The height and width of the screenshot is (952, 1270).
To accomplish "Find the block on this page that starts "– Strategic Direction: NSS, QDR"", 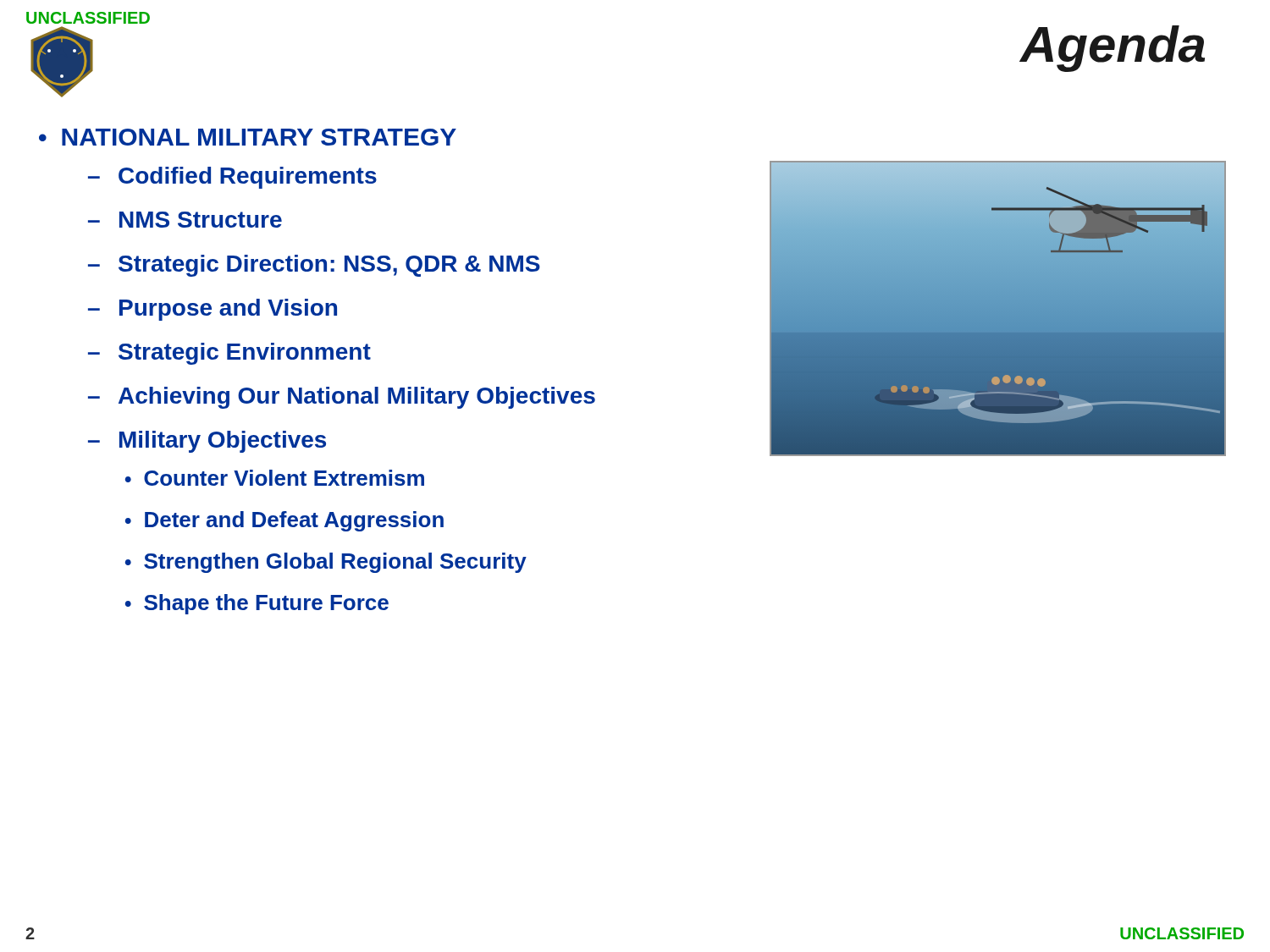I will point(314,264).
